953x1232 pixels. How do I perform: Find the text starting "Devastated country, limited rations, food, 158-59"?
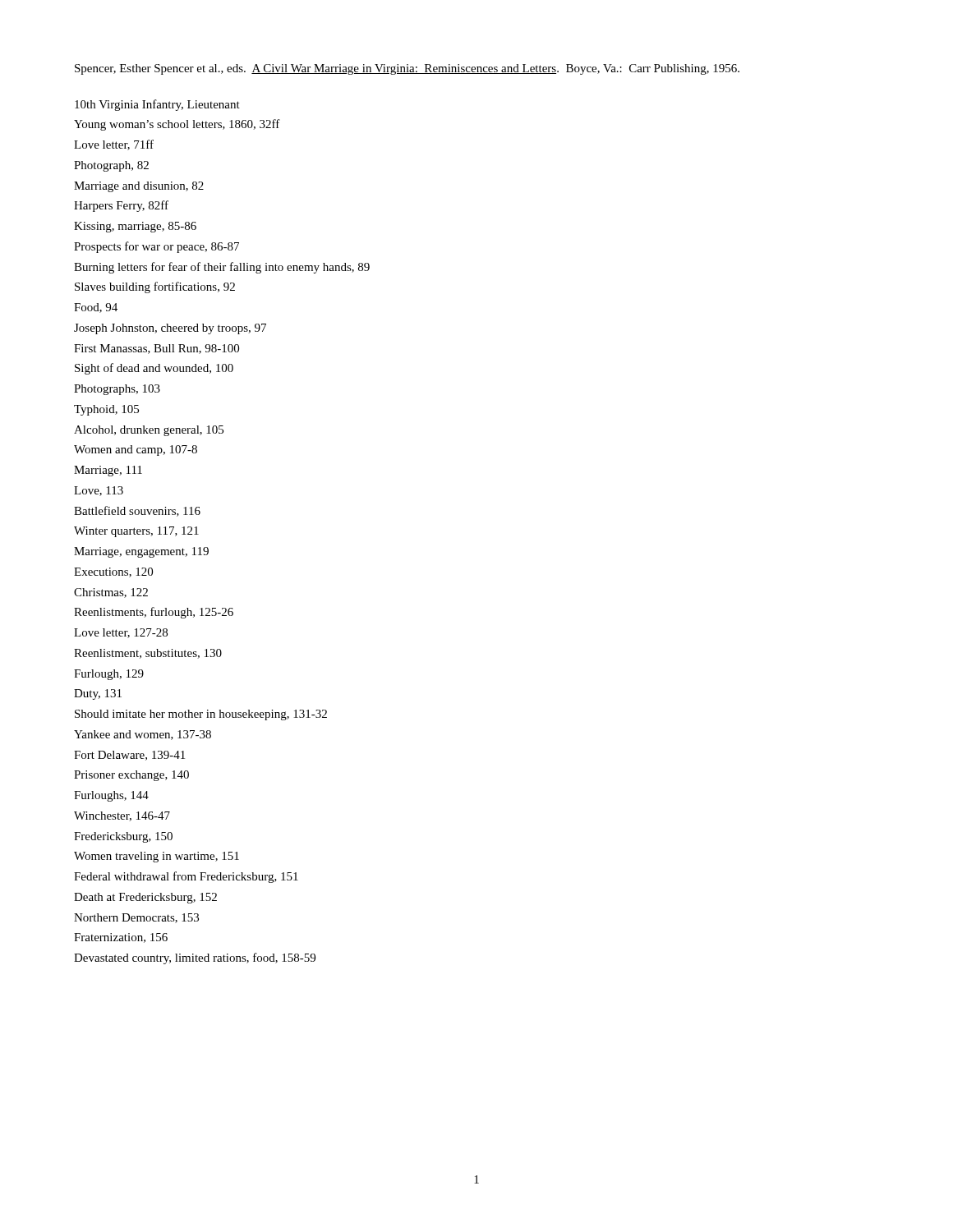coord(195,958)
